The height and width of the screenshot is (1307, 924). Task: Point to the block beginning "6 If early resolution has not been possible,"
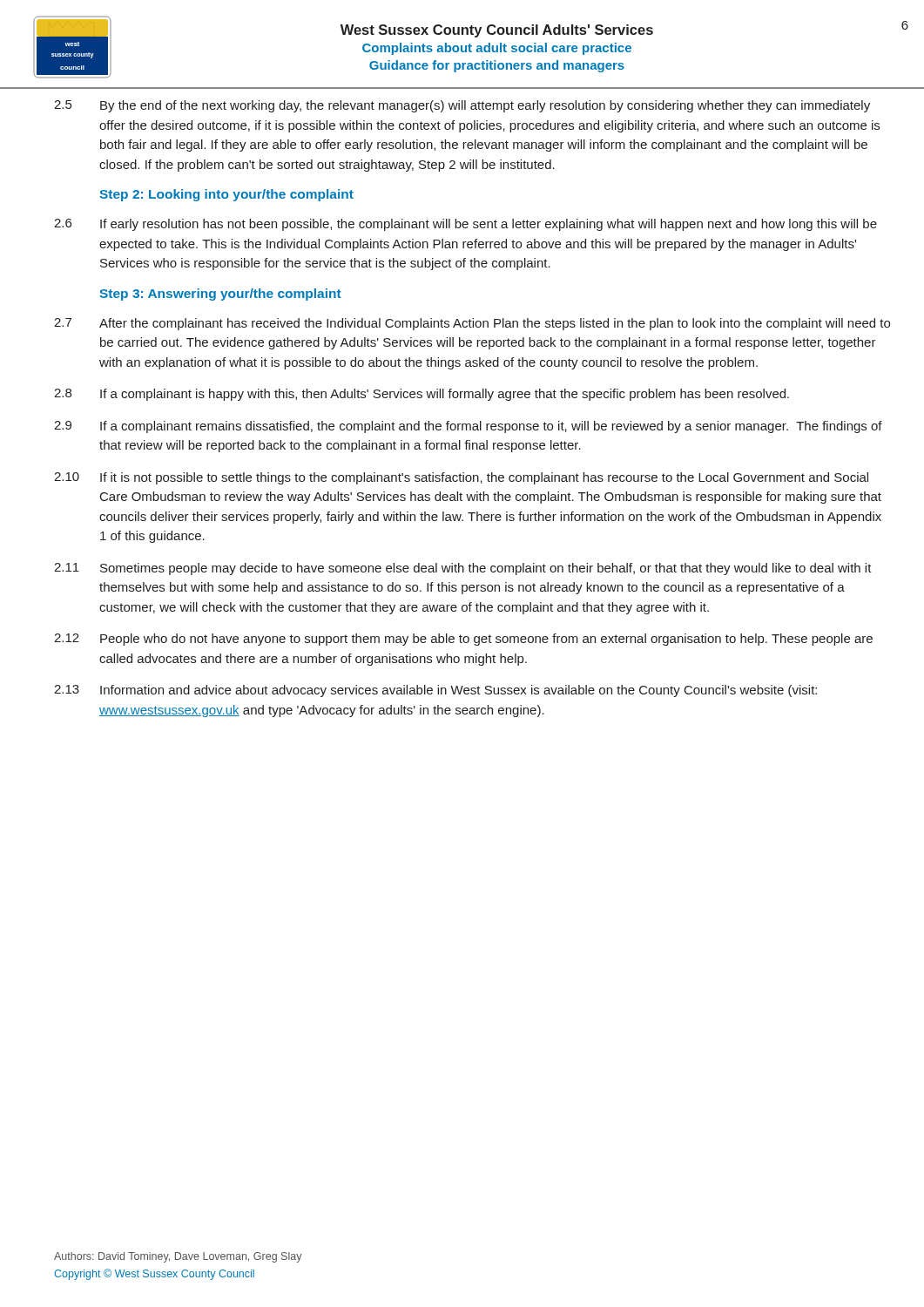click(472, 244)
